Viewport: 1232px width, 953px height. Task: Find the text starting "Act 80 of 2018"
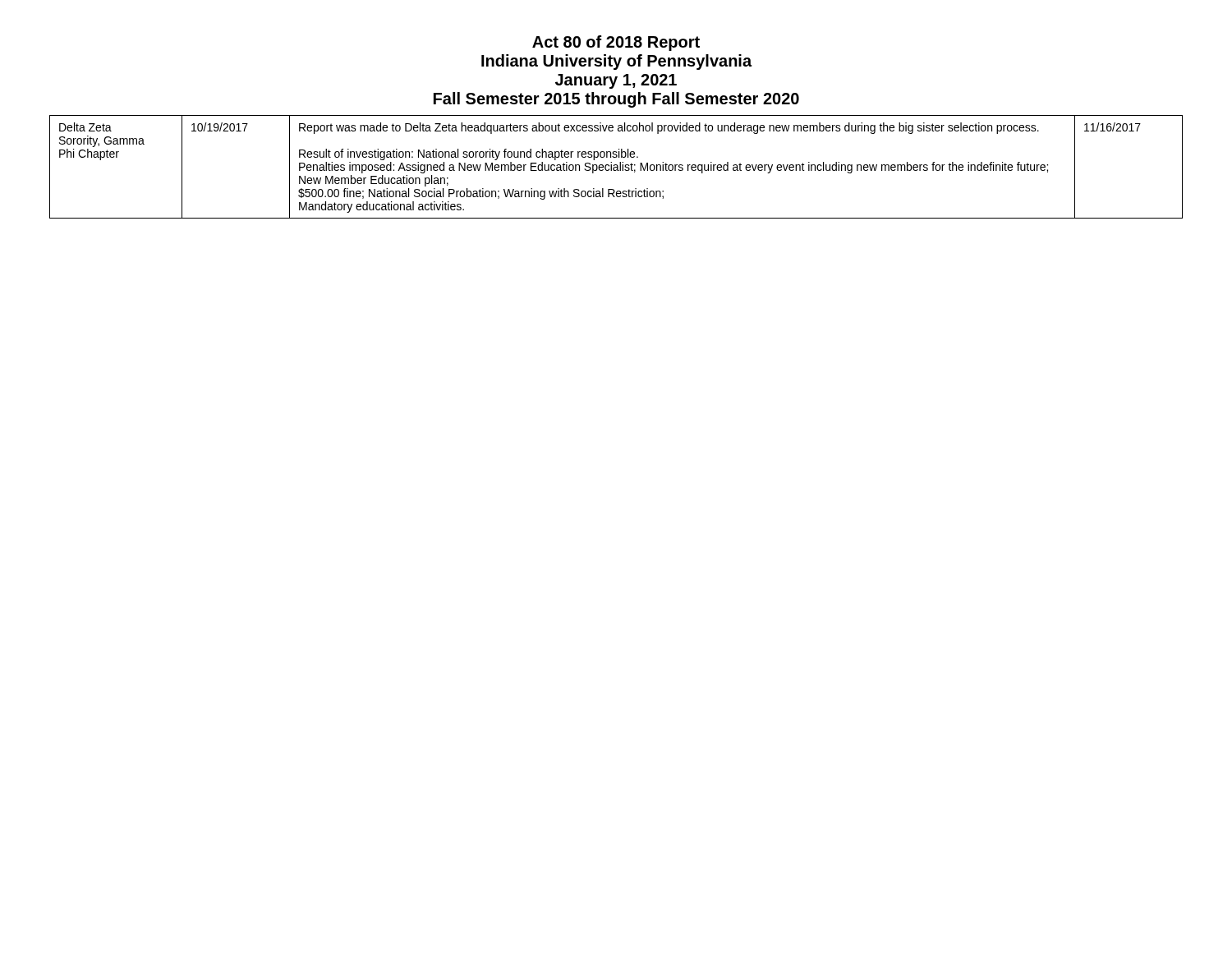(x=616, y=71)
